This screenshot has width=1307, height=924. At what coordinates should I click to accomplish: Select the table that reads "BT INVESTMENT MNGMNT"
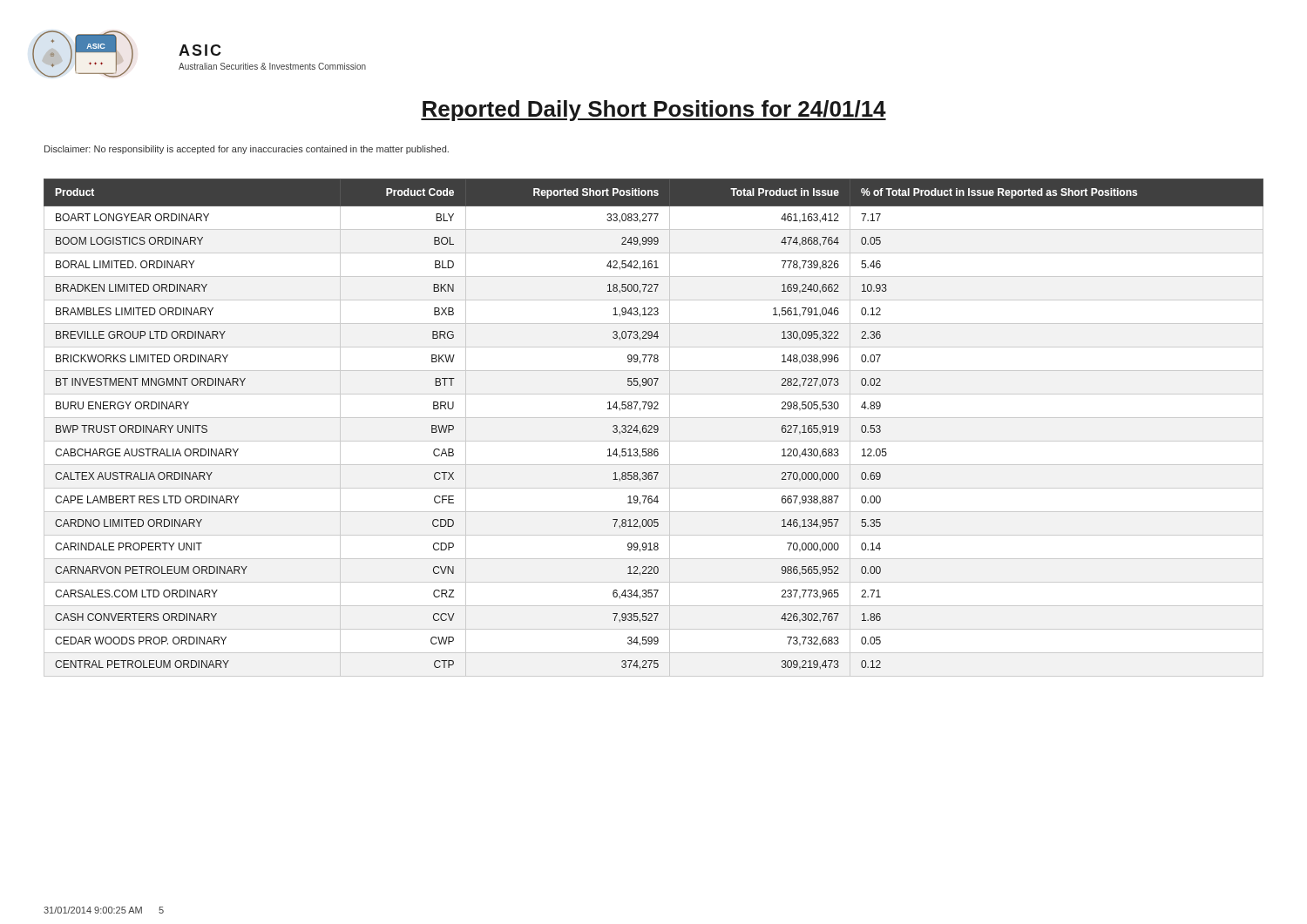654,534
